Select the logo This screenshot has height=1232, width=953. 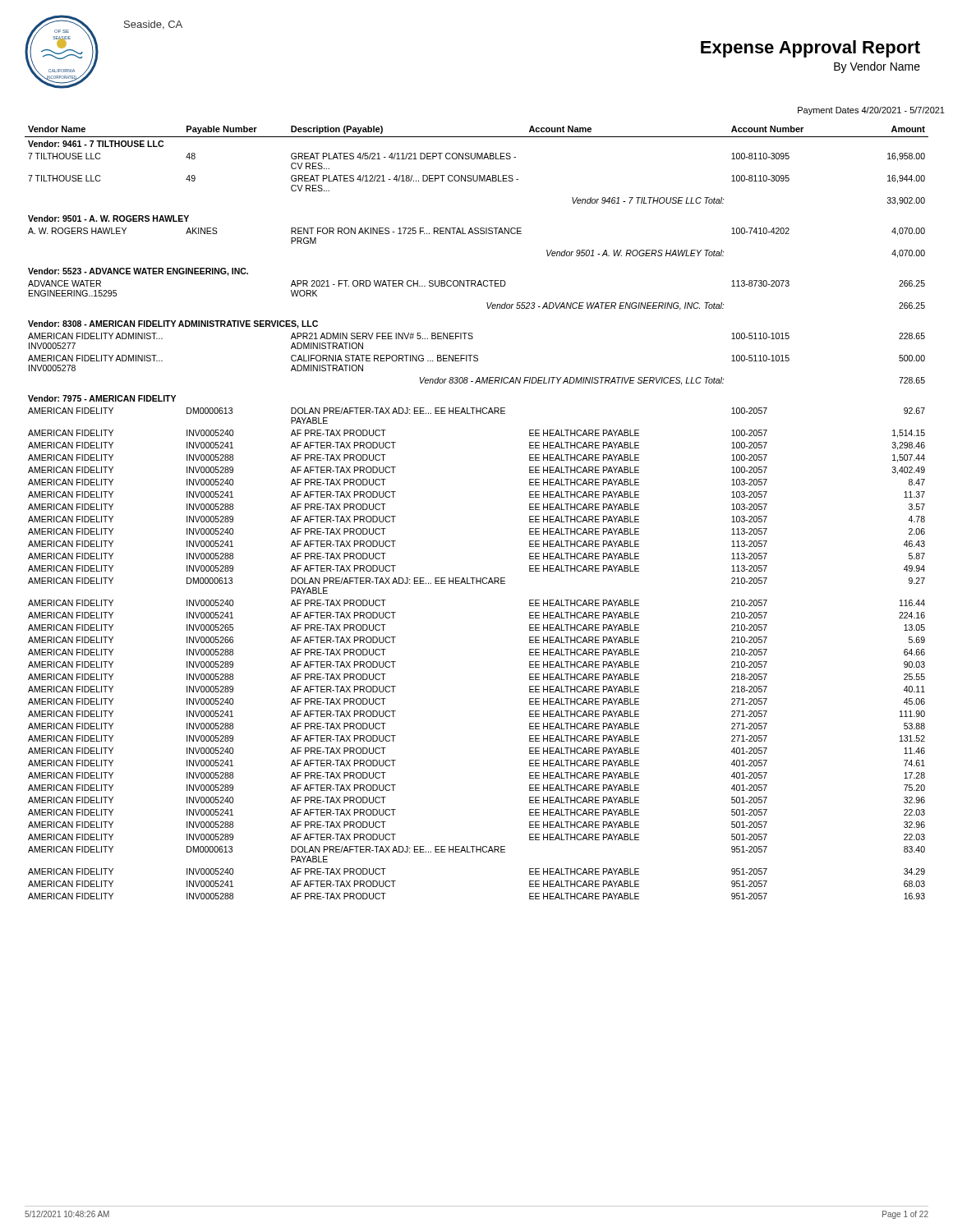tap(66, 53)
